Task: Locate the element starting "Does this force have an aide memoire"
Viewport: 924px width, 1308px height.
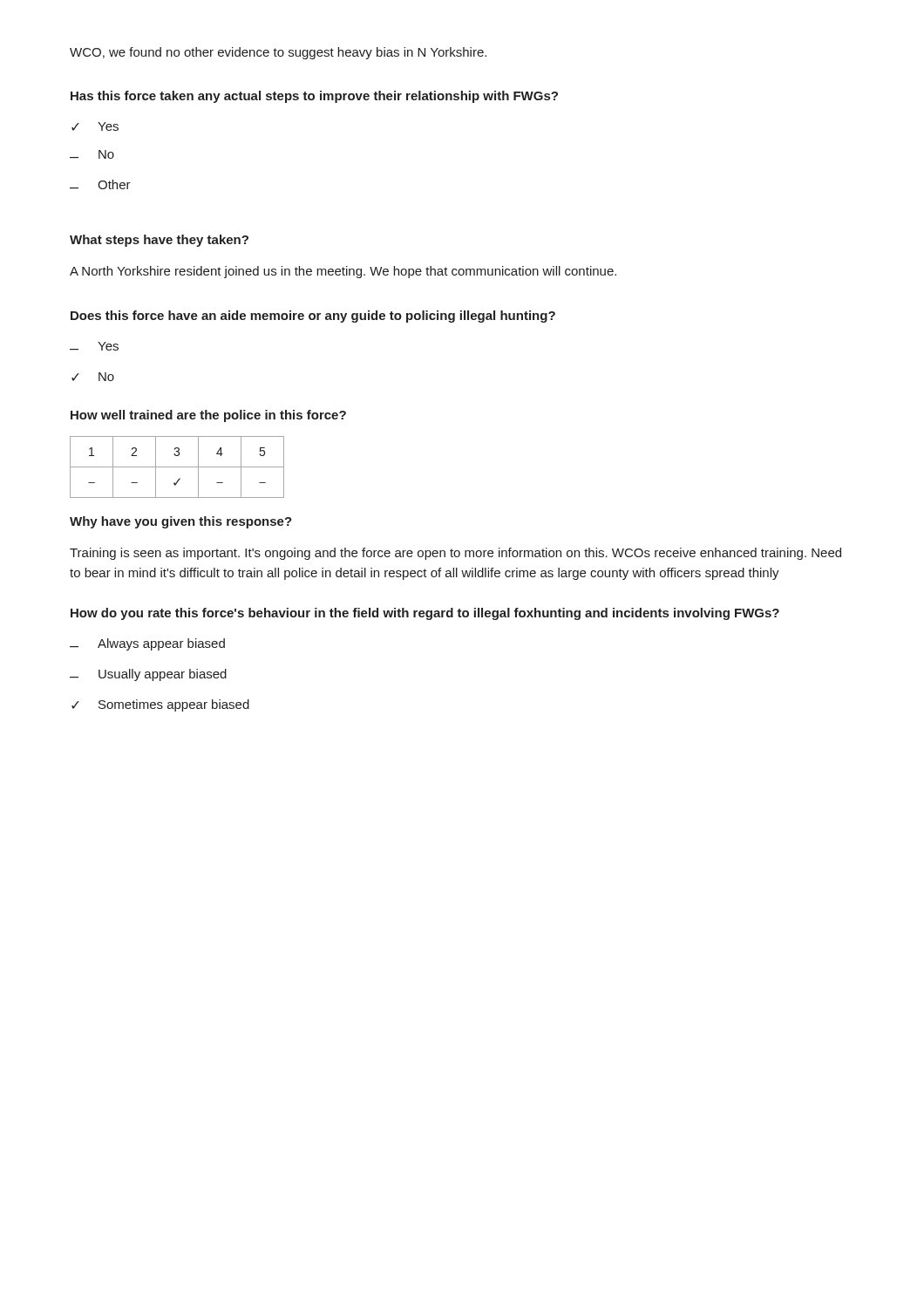Action: click(313, 315)
